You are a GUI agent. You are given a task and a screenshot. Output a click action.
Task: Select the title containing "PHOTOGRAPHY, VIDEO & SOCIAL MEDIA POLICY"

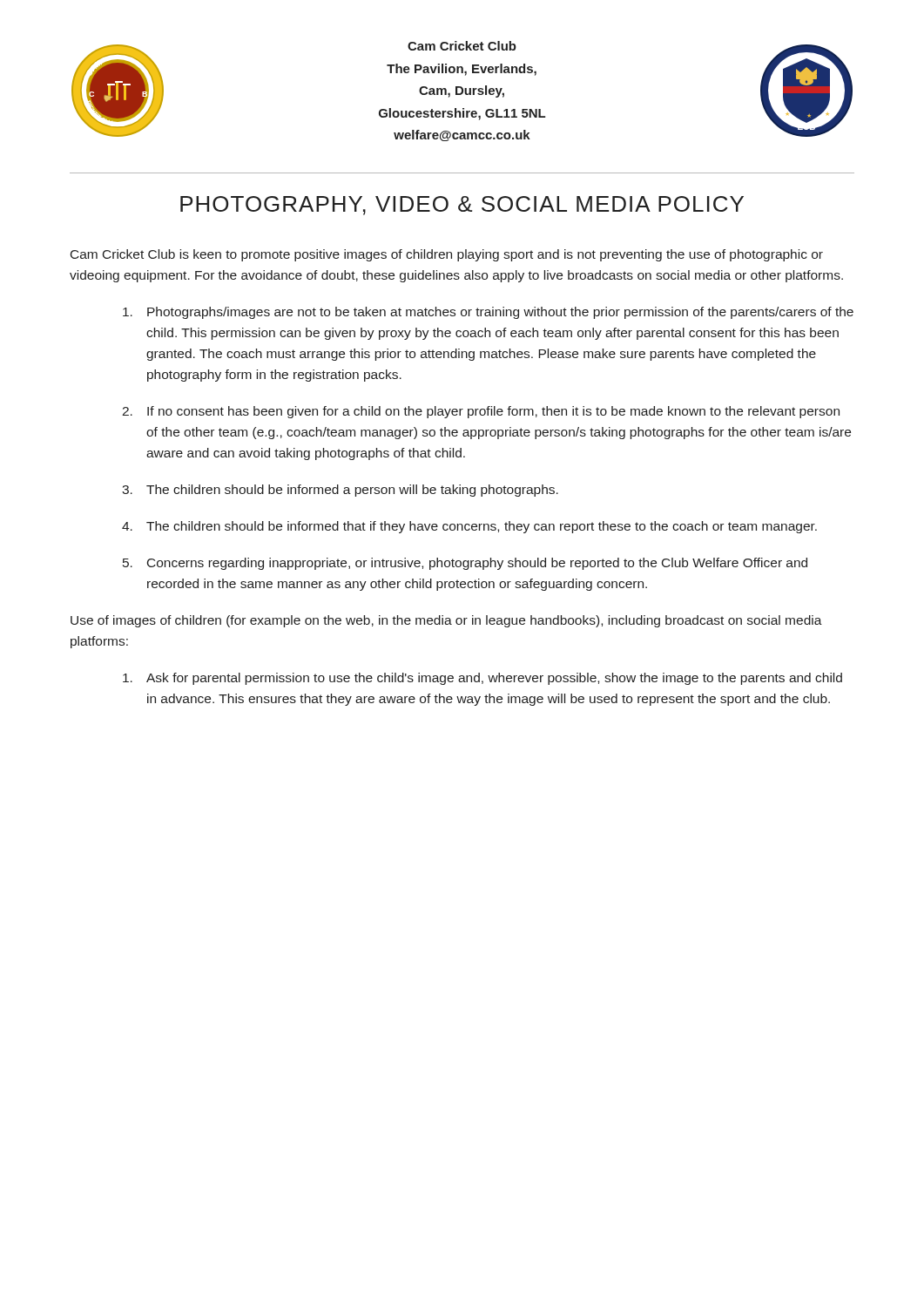462,204
